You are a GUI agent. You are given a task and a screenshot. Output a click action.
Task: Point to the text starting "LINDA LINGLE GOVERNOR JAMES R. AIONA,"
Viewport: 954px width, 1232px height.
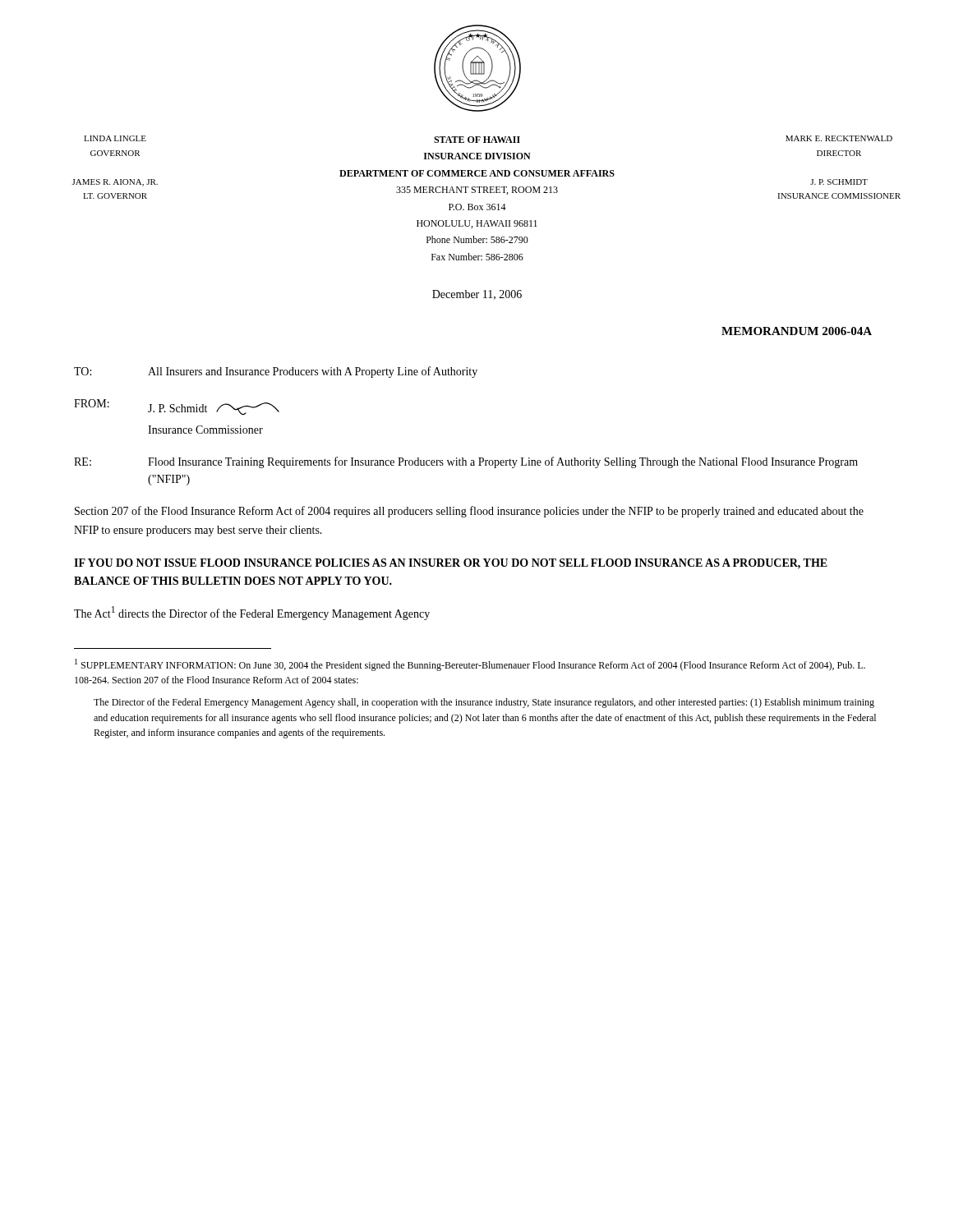[x=115, y=167]
